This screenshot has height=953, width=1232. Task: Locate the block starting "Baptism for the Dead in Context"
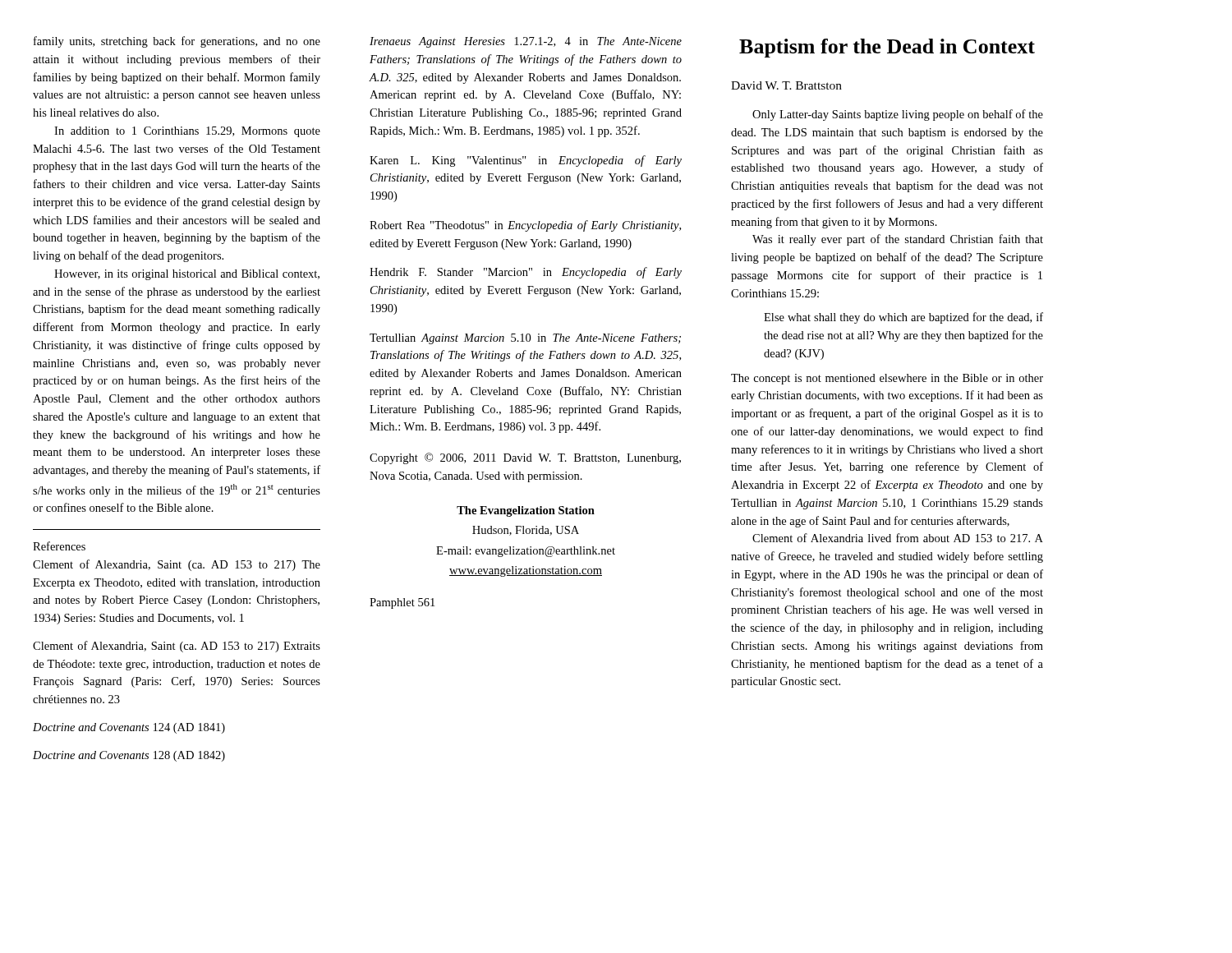(x=887, y=47)
